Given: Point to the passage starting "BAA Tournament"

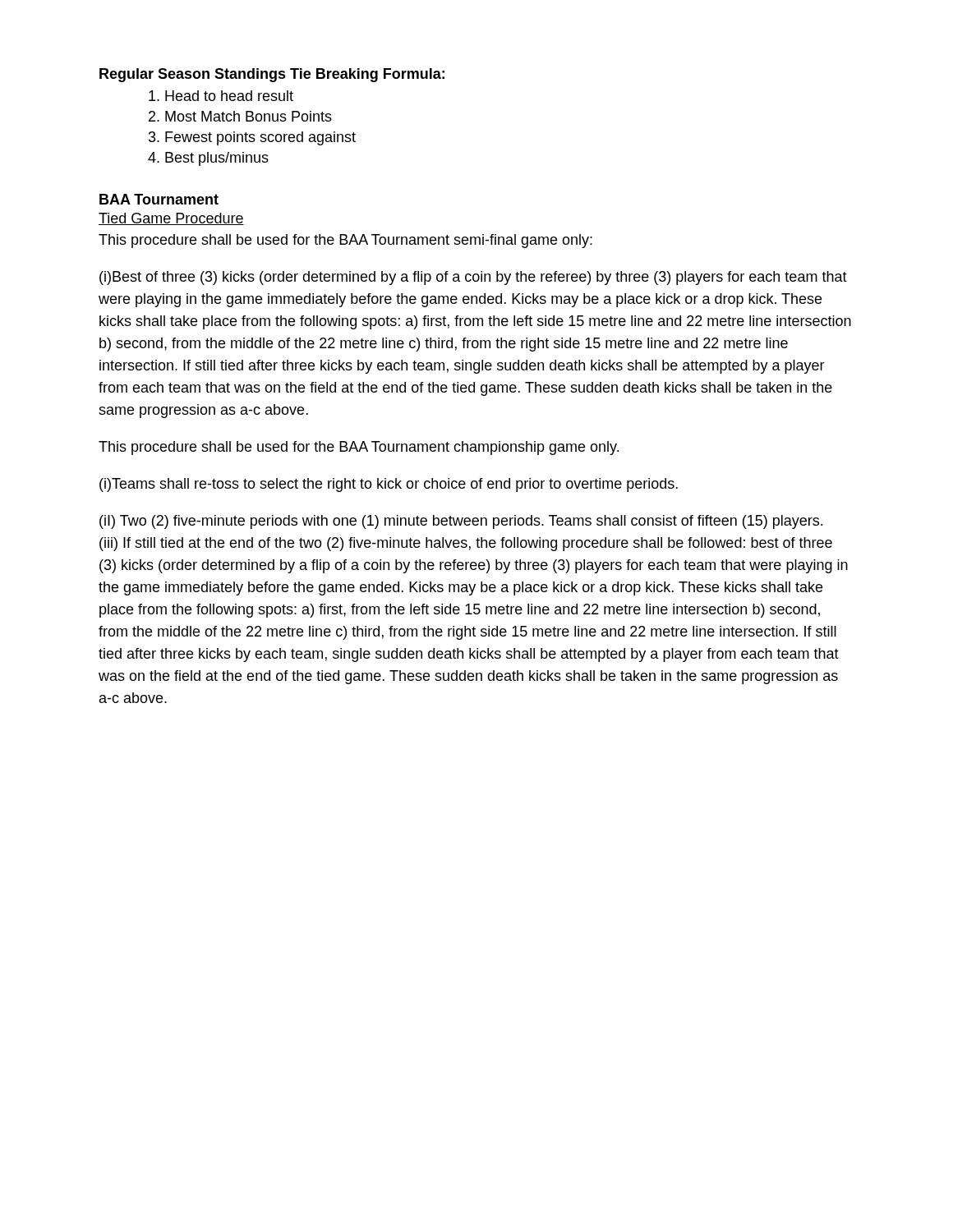Looking at the screenshot, I should [x=159, y=200].
